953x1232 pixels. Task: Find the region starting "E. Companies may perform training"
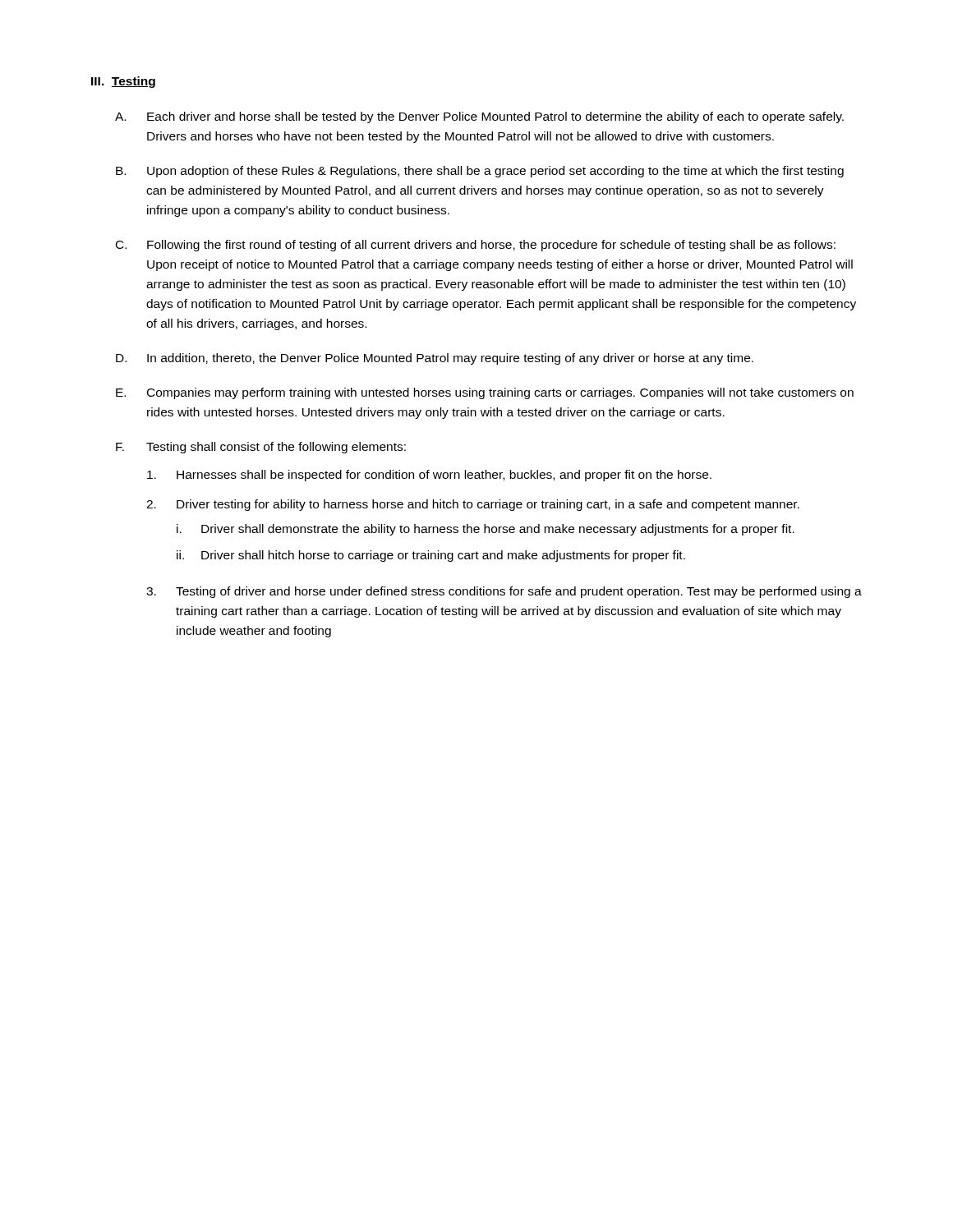point(489,403)
